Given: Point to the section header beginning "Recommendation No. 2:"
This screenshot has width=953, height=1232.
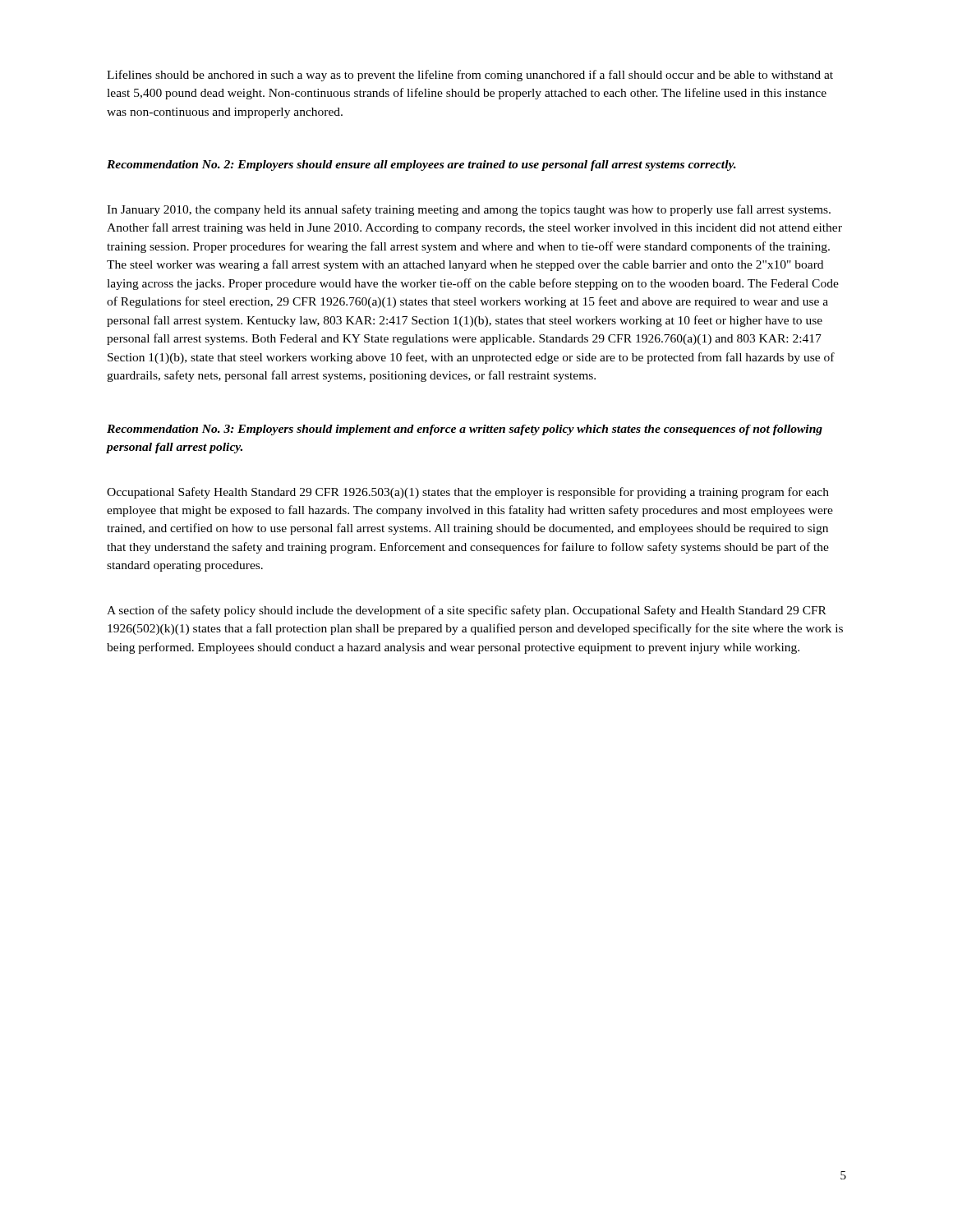Looking at the screenshot, I should [x=422, y=164].
